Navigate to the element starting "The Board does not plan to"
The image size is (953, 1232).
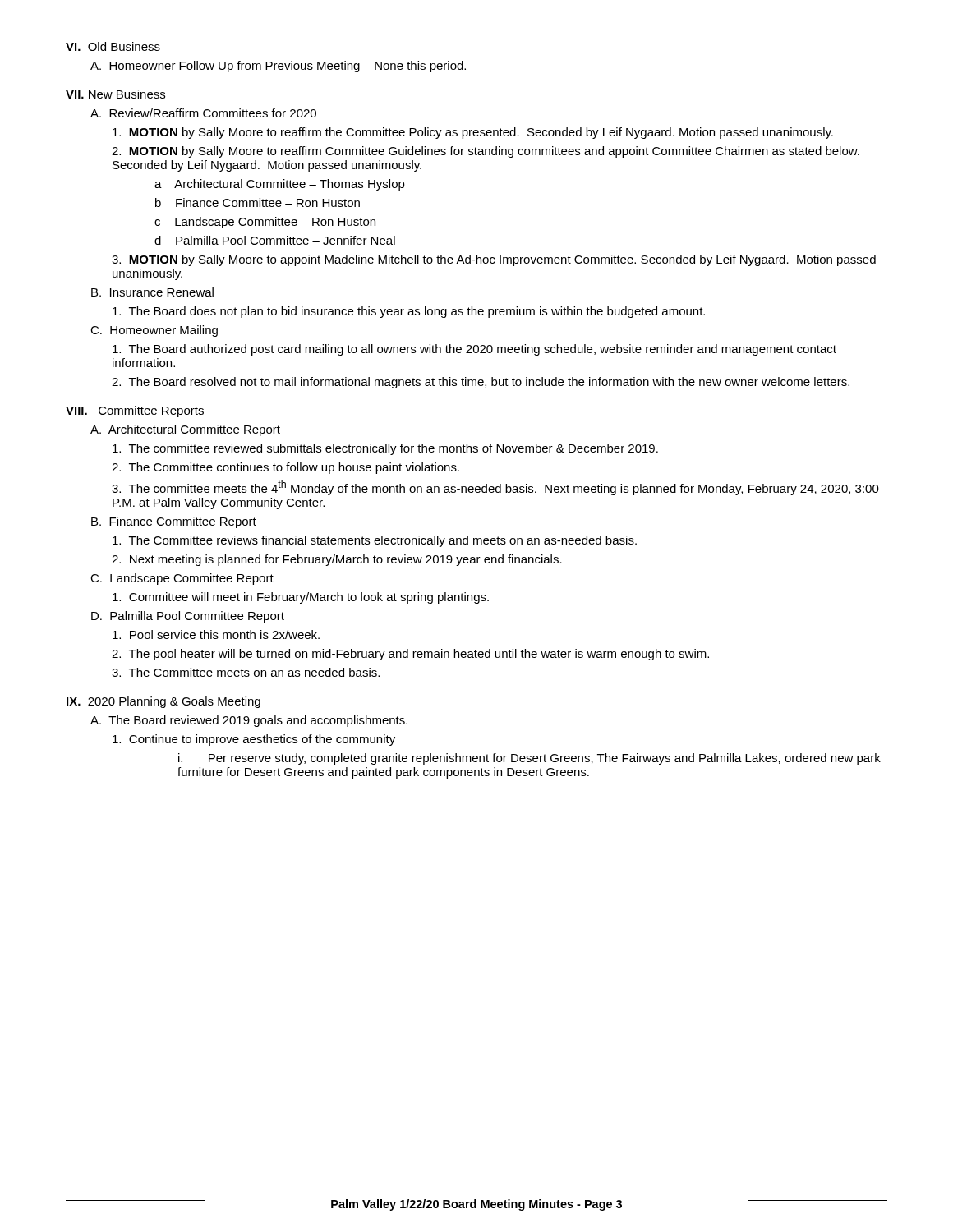(409, 311)
